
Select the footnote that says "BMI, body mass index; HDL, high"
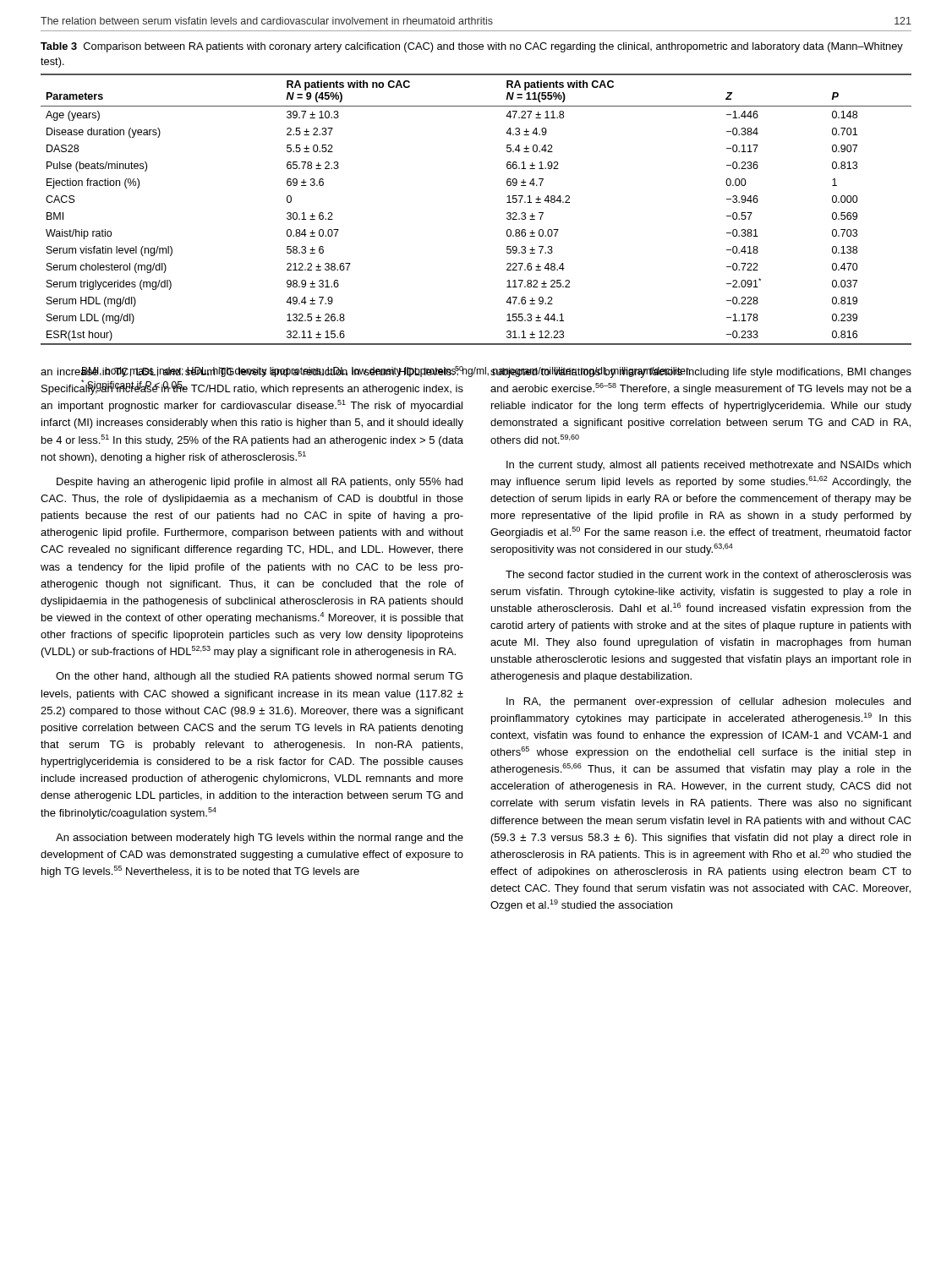click(386, 378)
